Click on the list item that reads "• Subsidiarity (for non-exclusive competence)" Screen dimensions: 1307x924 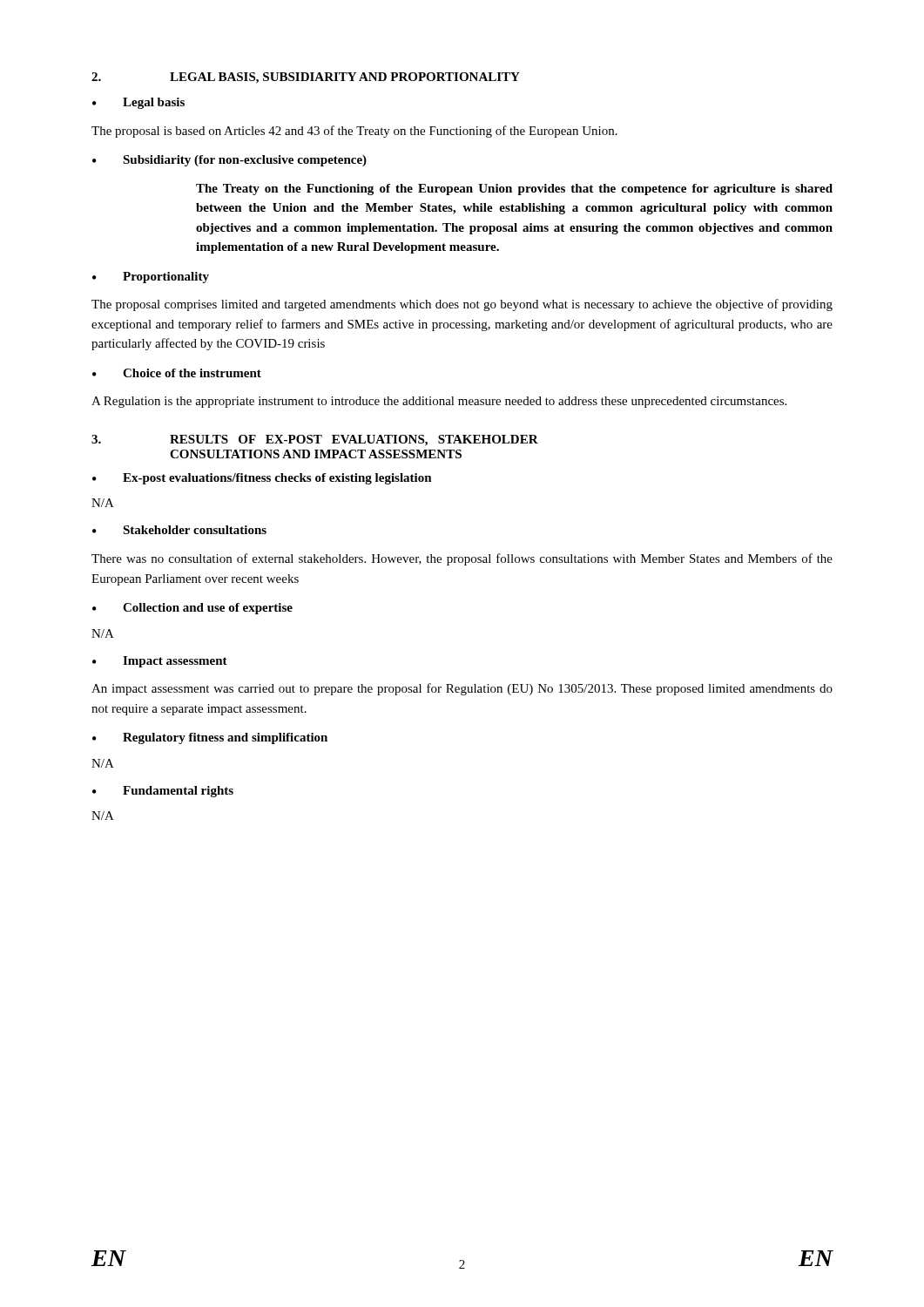(x=229, y=162)
